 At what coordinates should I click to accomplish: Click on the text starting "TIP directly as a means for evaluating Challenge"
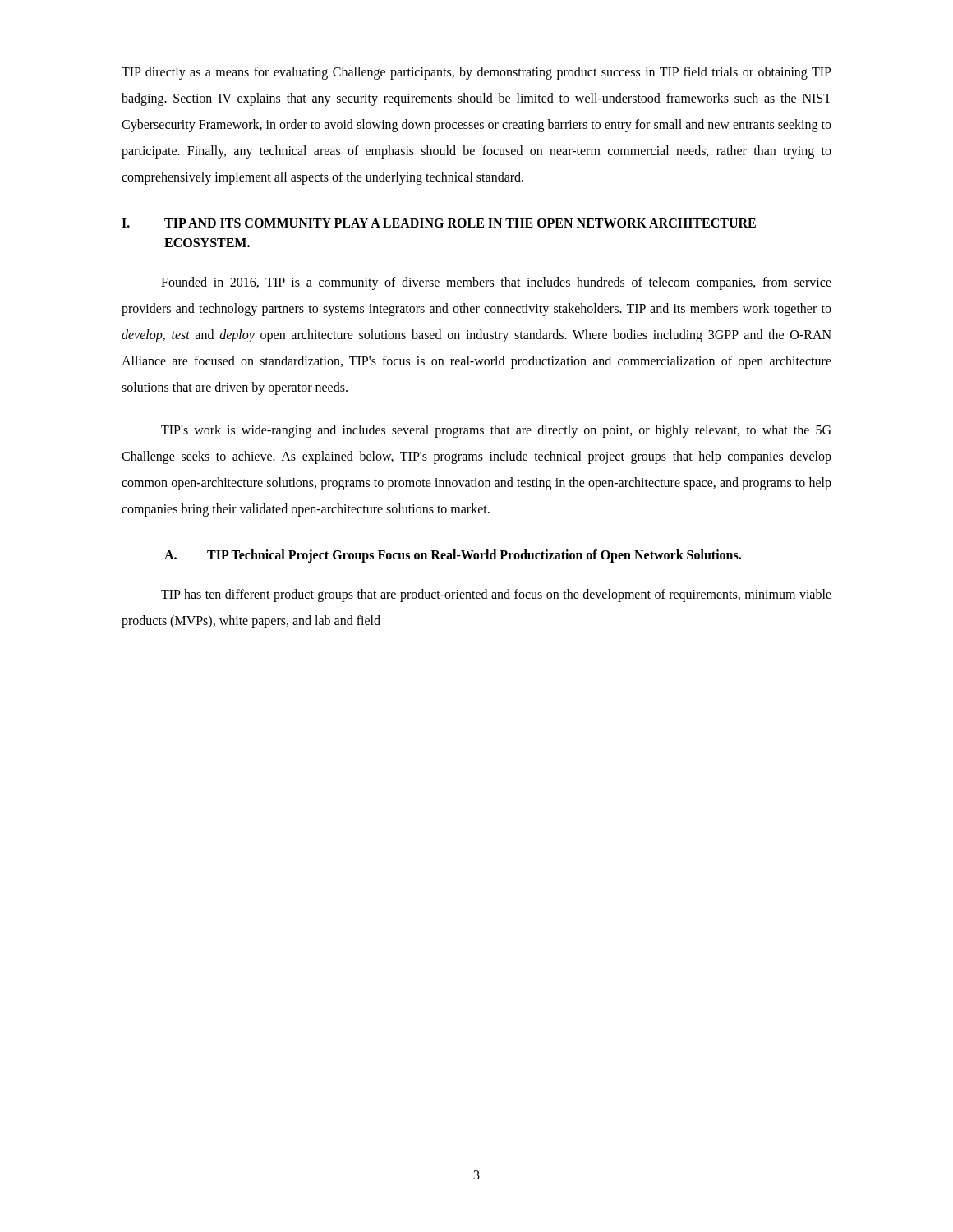(476, 124)
